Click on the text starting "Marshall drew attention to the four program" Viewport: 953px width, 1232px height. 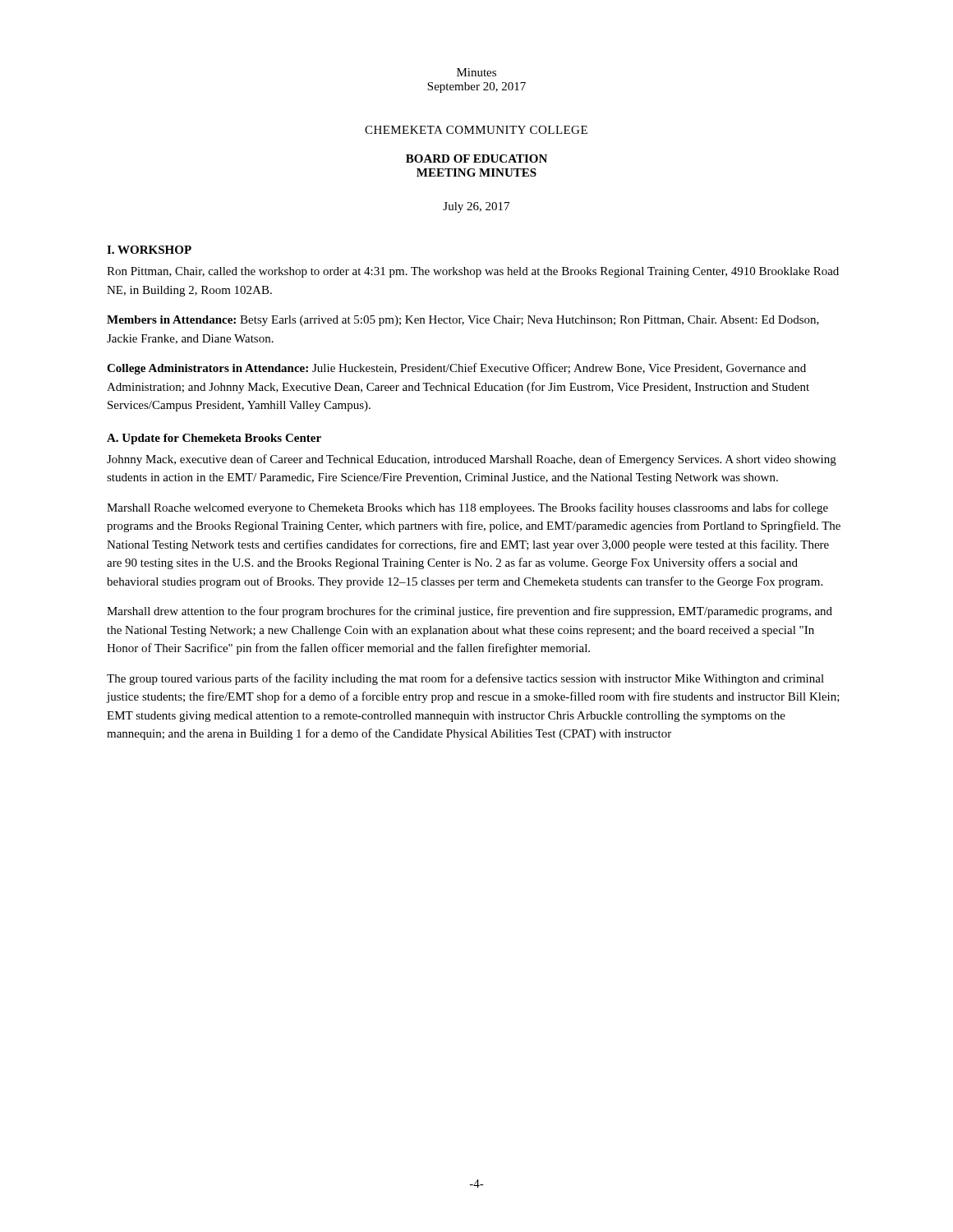[470, 630]
